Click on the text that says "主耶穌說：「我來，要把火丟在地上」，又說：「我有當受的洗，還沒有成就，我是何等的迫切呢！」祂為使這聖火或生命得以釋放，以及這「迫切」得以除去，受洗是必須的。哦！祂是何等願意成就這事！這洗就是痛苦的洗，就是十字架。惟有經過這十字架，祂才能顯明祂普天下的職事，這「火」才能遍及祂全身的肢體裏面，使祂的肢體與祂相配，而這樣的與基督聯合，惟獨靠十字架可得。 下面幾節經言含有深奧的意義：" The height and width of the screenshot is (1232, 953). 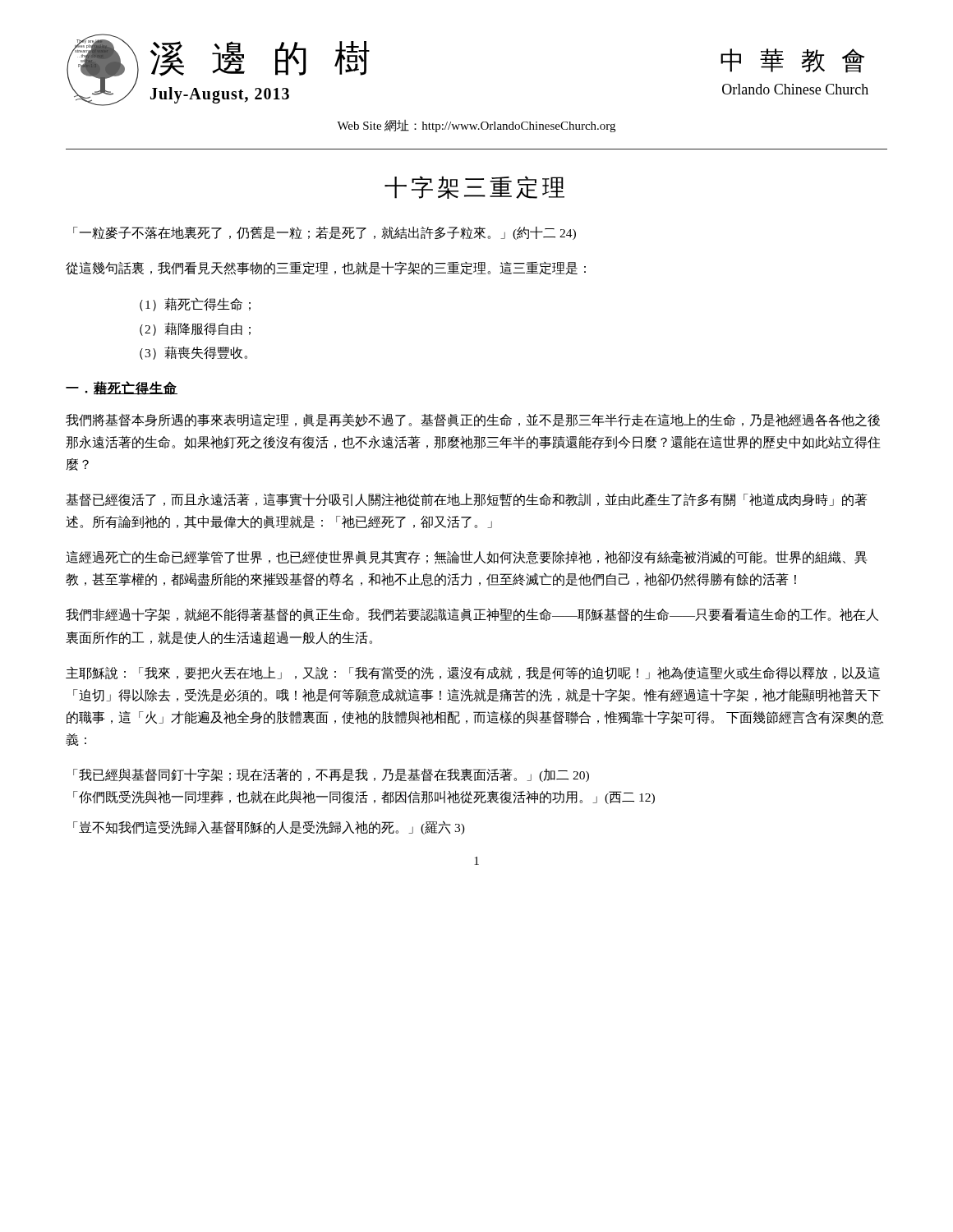click(475, 706)
